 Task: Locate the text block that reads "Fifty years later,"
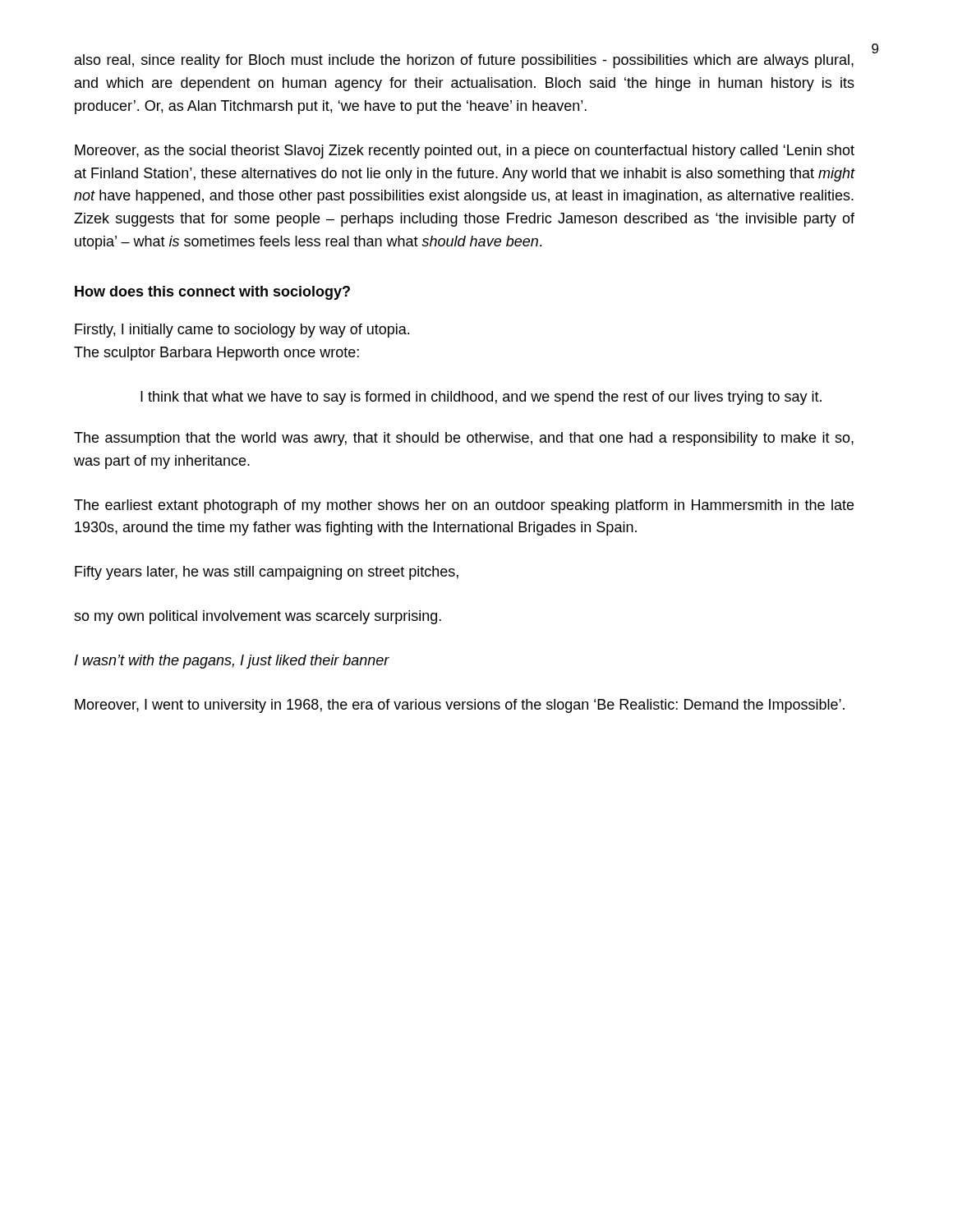click(x=267, y=572)
